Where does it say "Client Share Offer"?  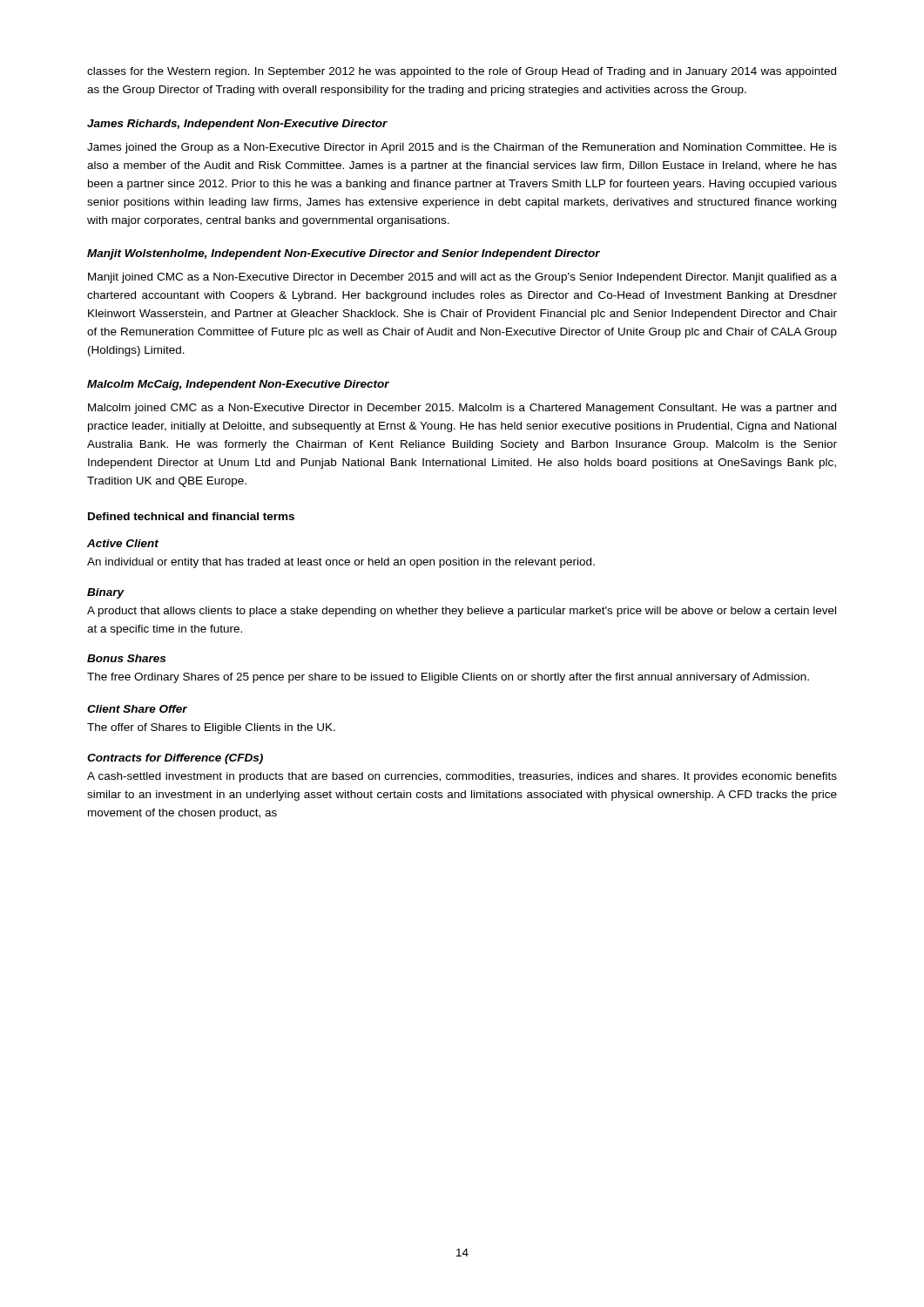(137, 709)
